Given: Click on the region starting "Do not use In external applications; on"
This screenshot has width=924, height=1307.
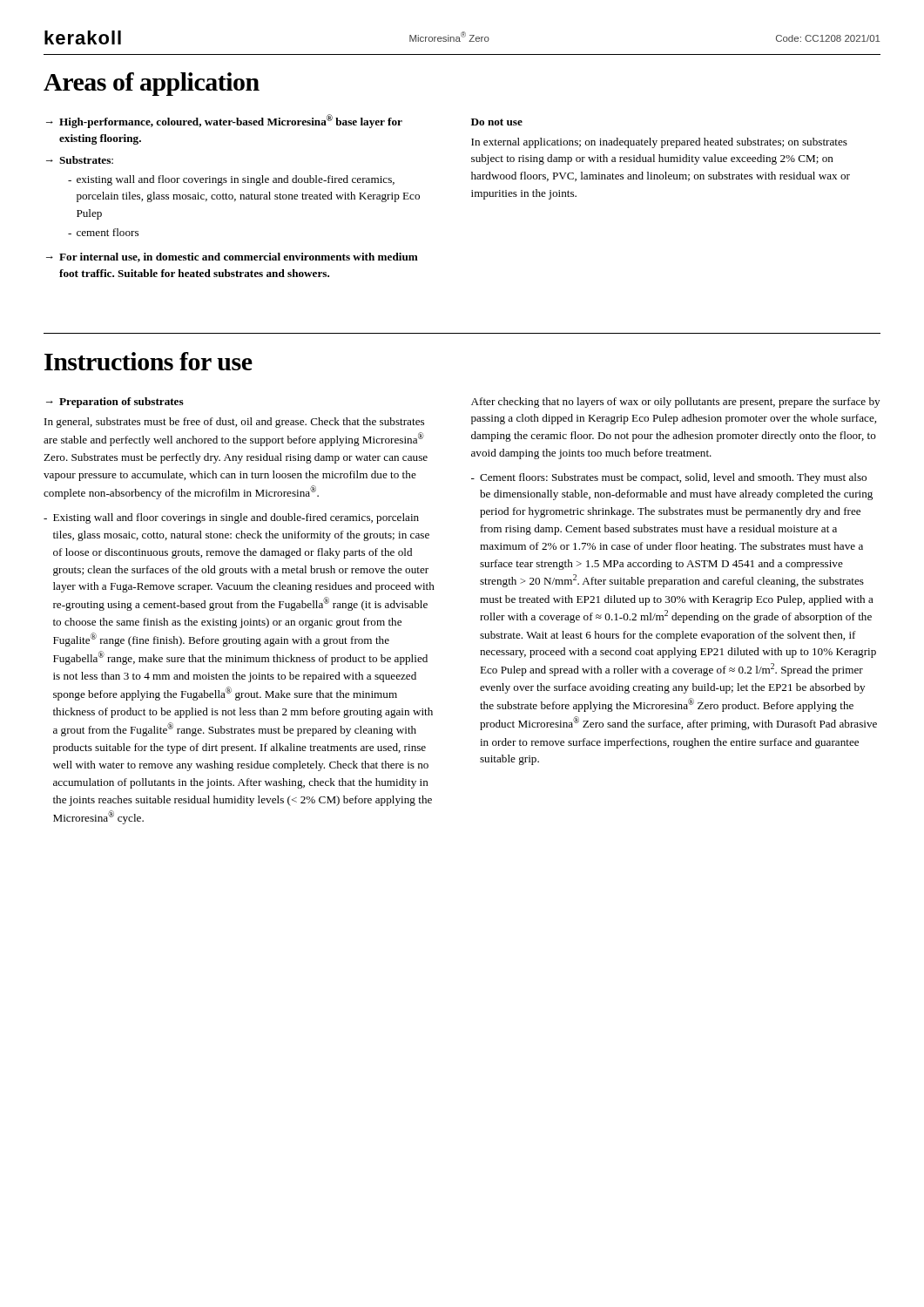Looking at the screenshot, I should pyautogui.click(x=676, y=157).
